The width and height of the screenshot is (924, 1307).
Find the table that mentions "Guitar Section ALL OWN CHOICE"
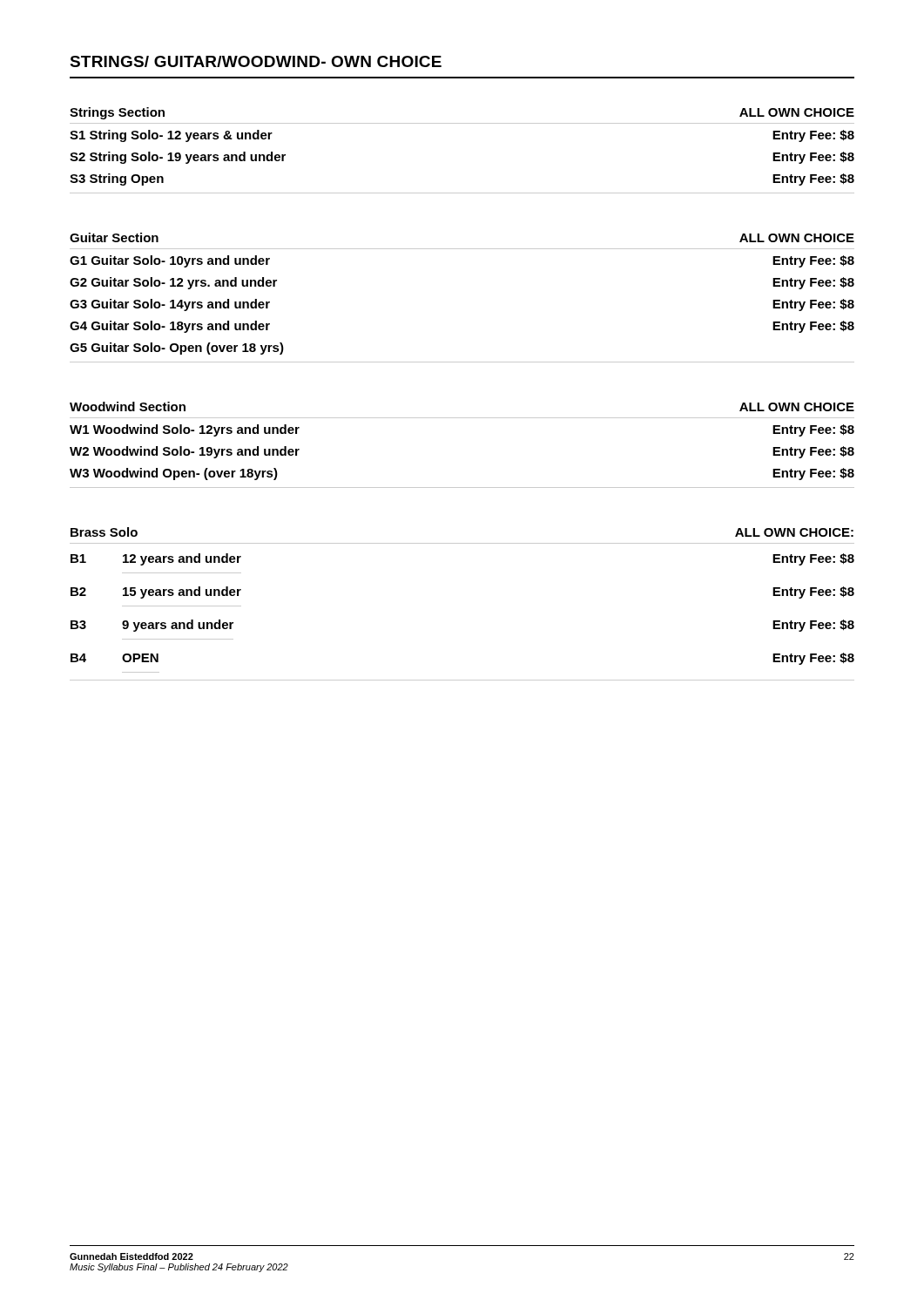[x=462, y=294]
